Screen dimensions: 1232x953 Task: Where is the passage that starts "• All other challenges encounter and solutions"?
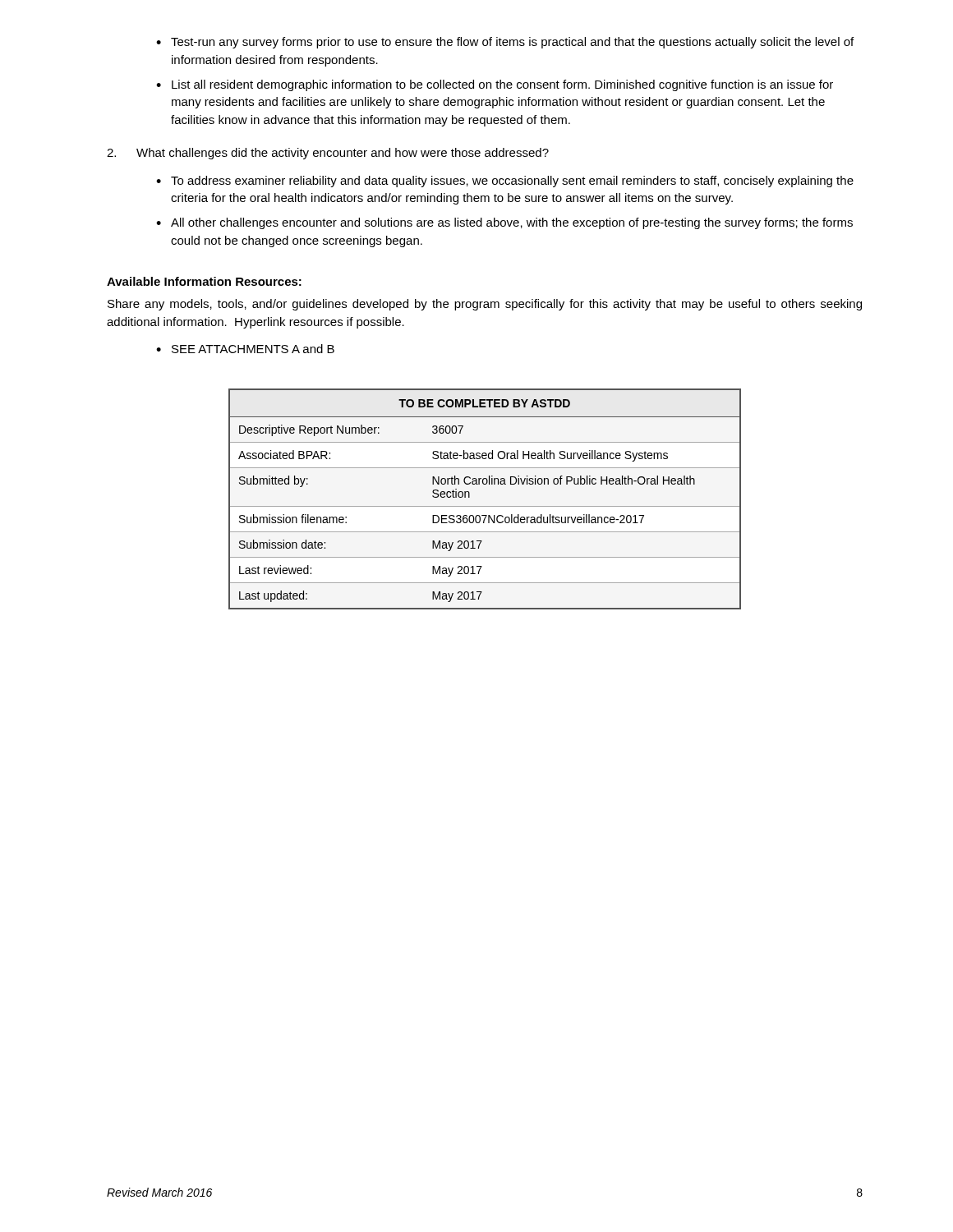tap(509, 231)
